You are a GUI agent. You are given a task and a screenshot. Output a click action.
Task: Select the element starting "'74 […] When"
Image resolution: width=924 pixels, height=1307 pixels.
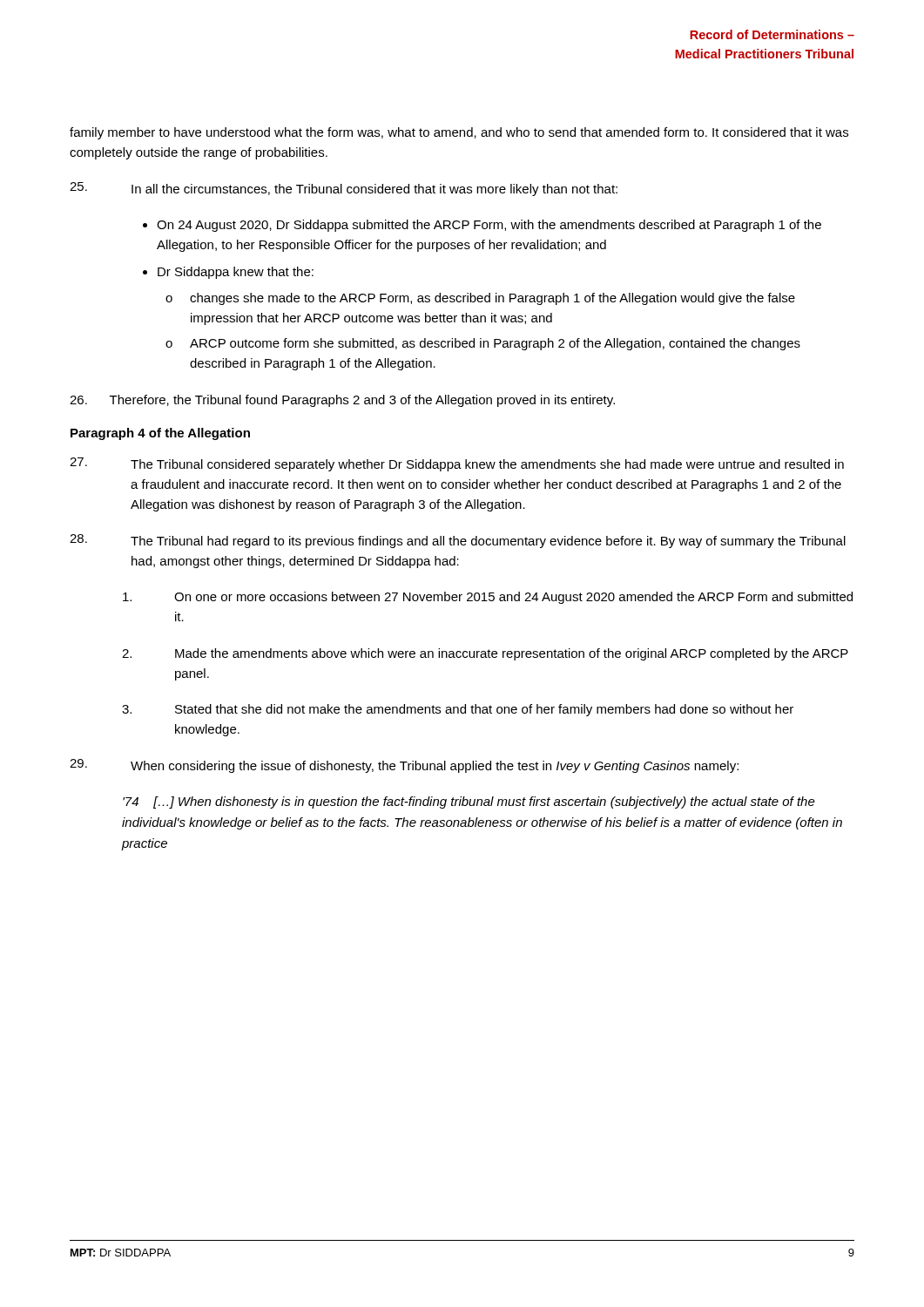pos(482,822)
